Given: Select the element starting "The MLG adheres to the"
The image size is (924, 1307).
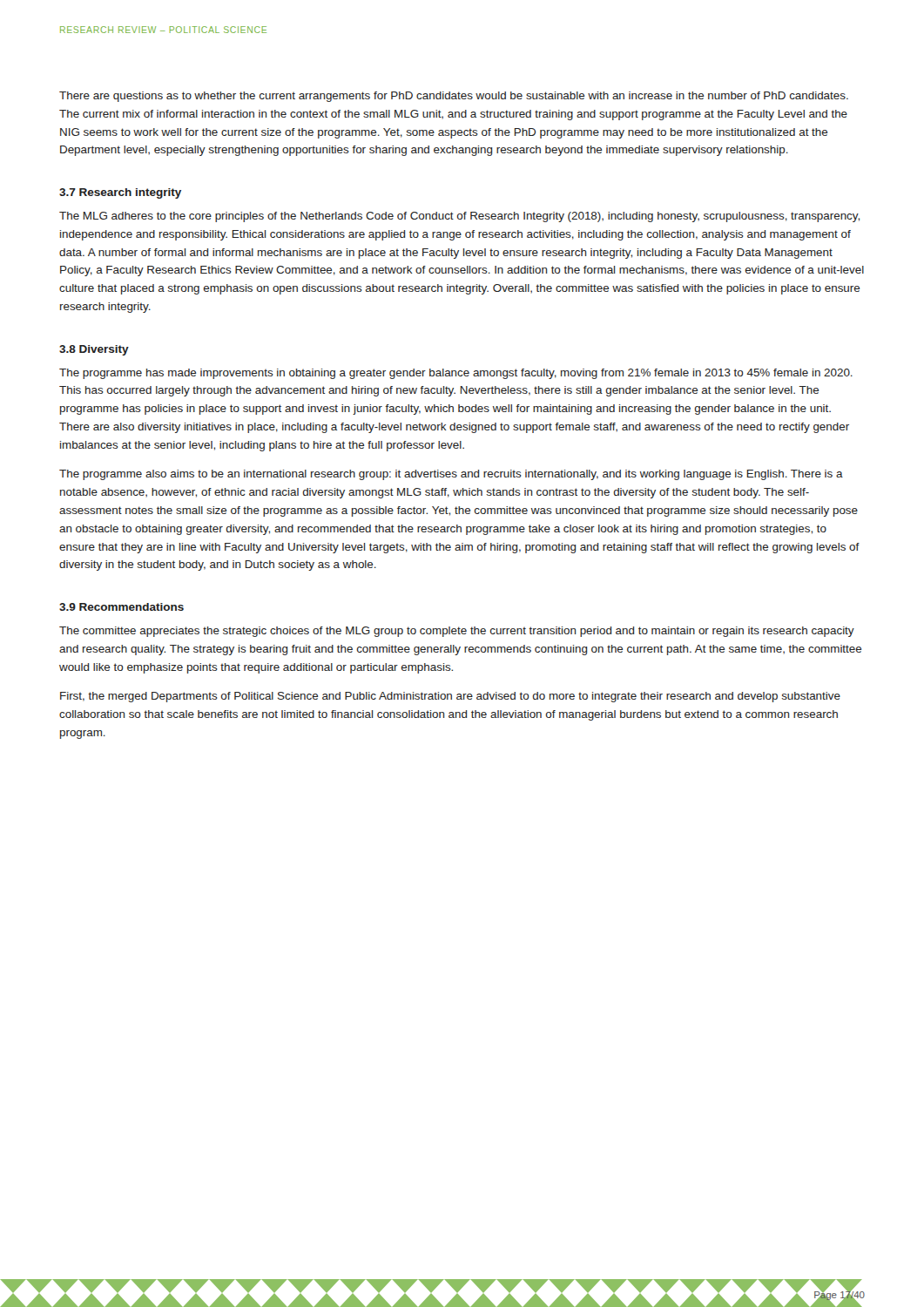Looking at the screenshot, I should (462, 261).
